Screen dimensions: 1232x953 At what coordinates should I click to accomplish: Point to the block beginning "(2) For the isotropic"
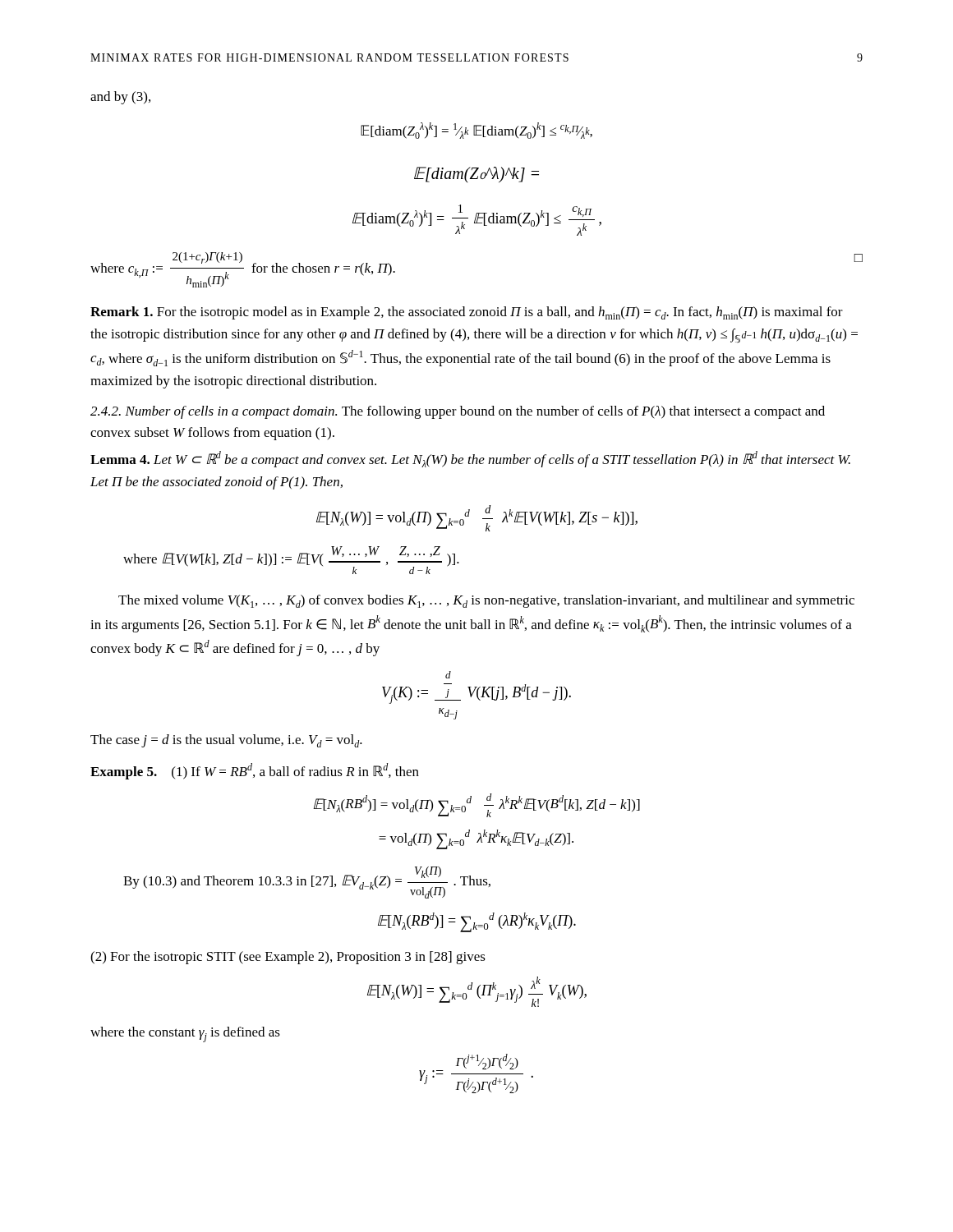click(288, 956)
